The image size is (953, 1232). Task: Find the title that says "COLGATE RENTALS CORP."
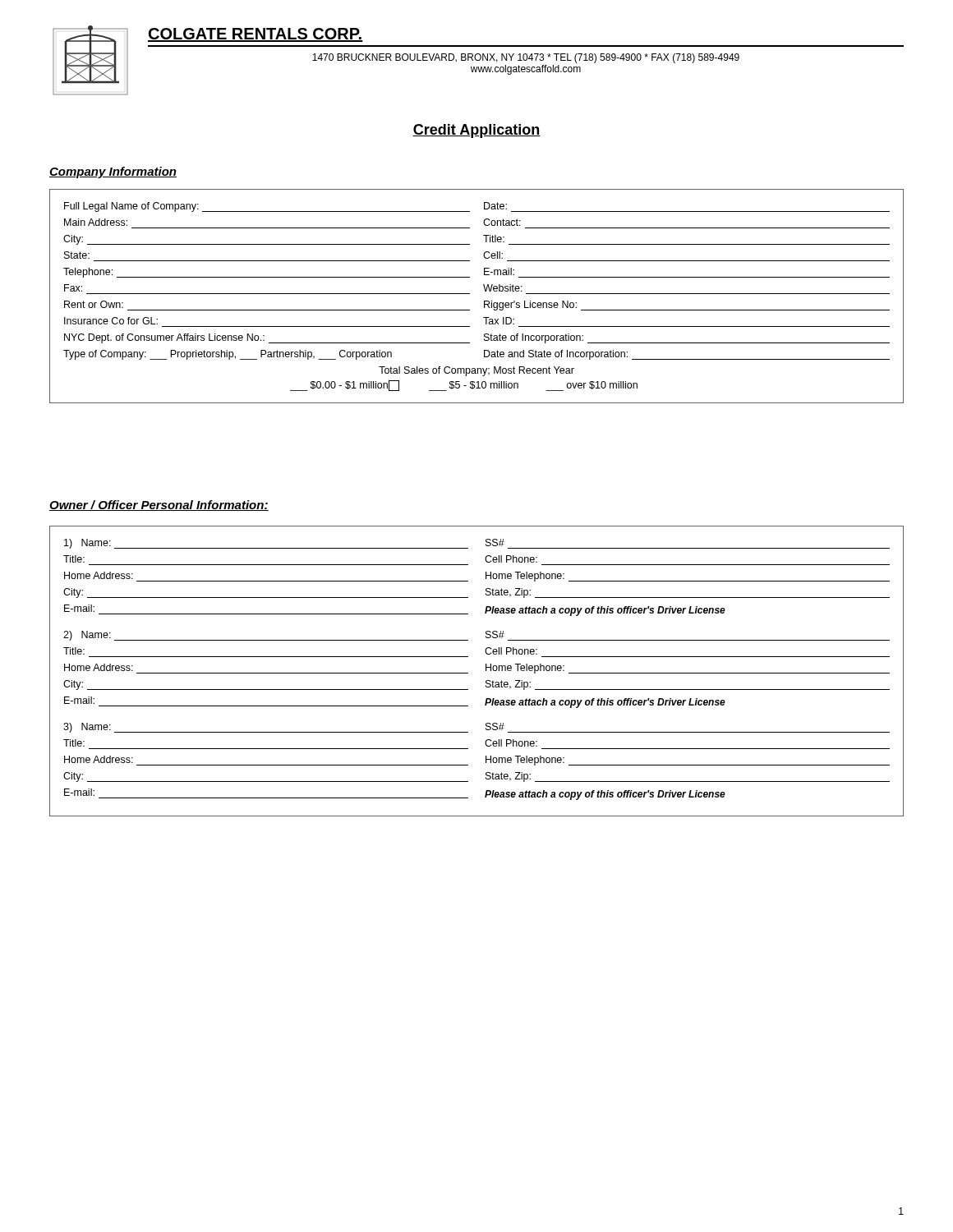coord(255,34)
